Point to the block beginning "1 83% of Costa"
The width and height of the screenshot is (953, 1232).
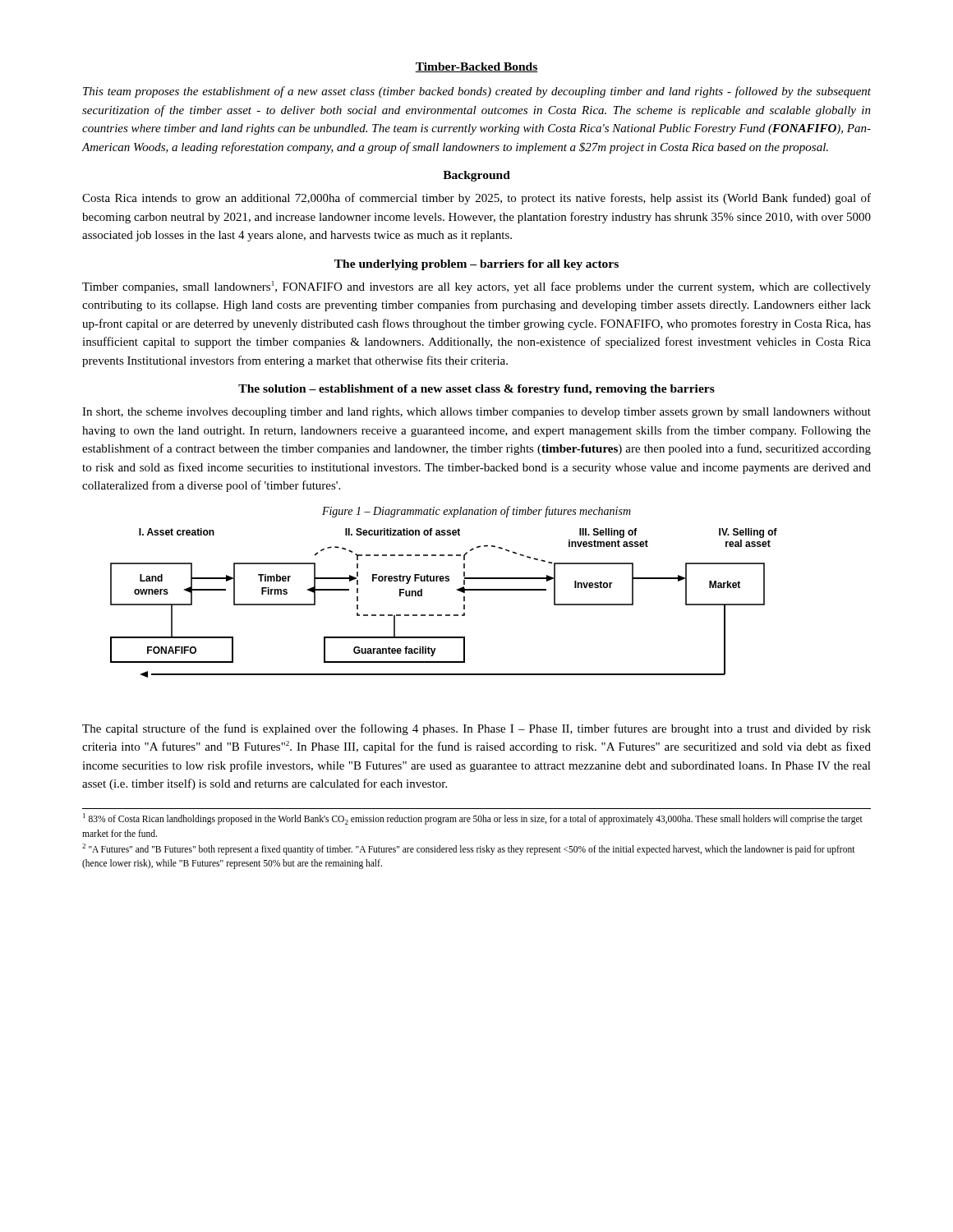(476, 840)
